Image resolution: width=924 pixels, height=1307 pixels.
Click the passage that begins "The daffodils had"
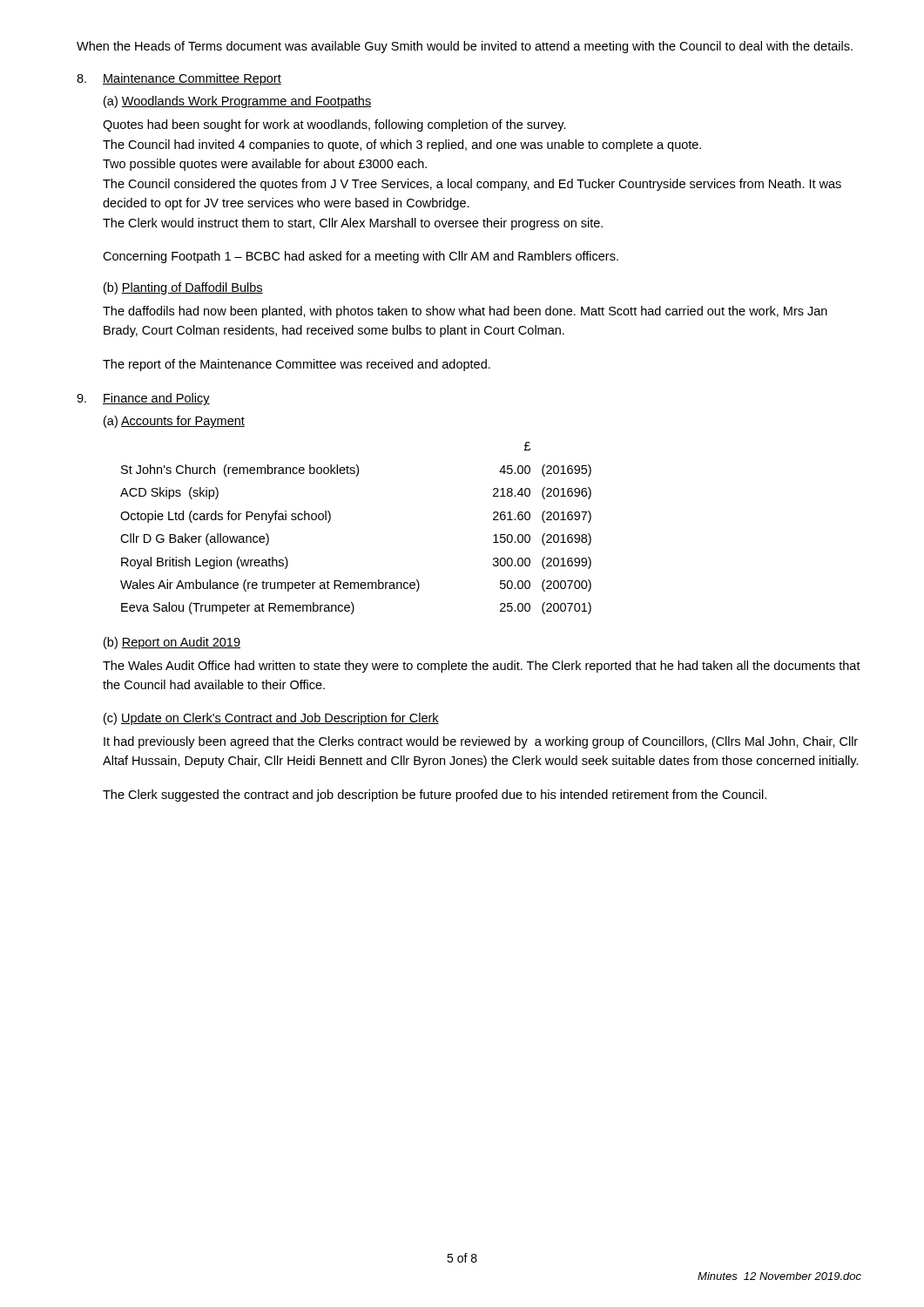[x=465, y=321]
